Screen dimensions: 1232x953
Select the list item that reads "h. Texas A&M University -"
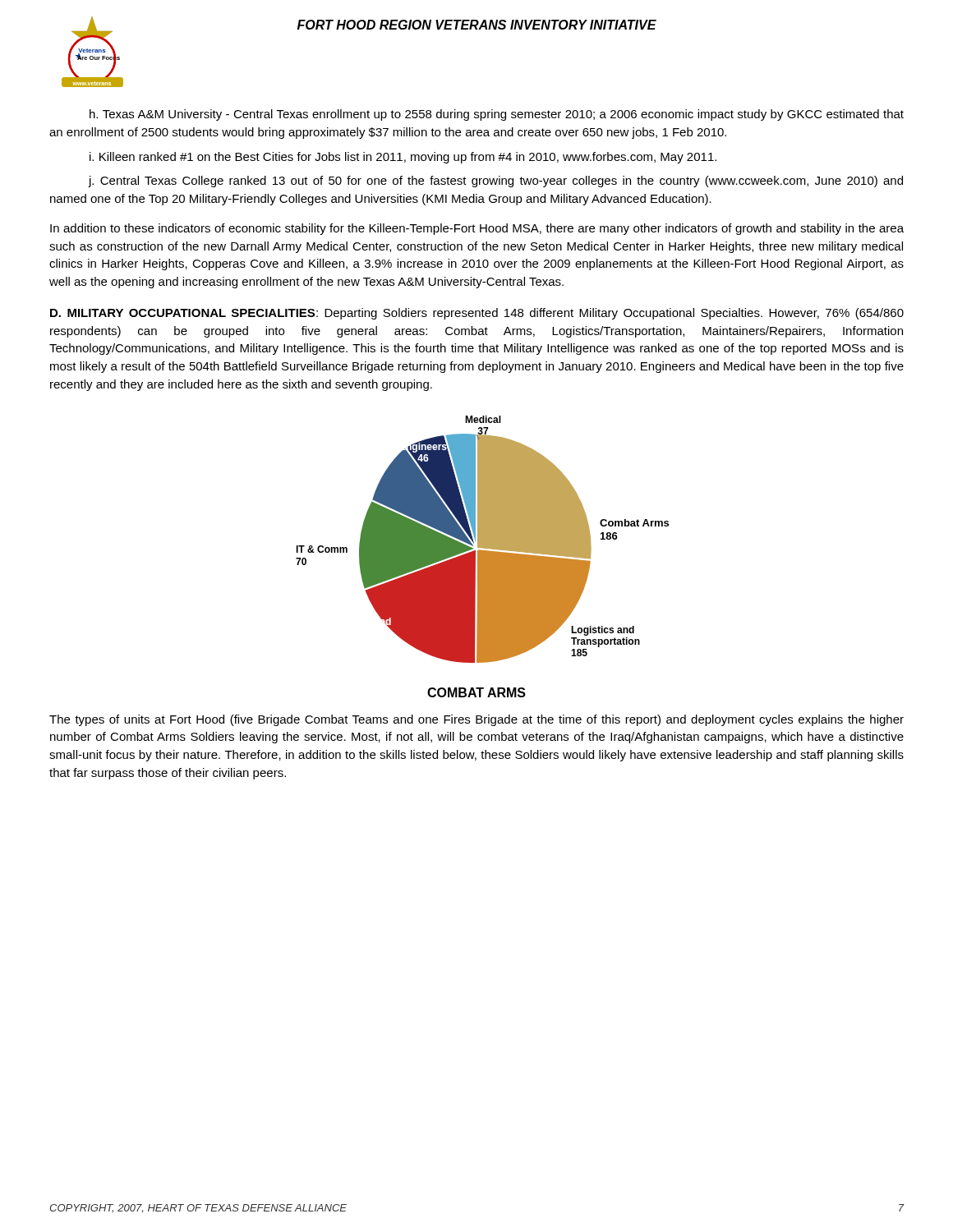pyautogui.click(x=476, y=123)
